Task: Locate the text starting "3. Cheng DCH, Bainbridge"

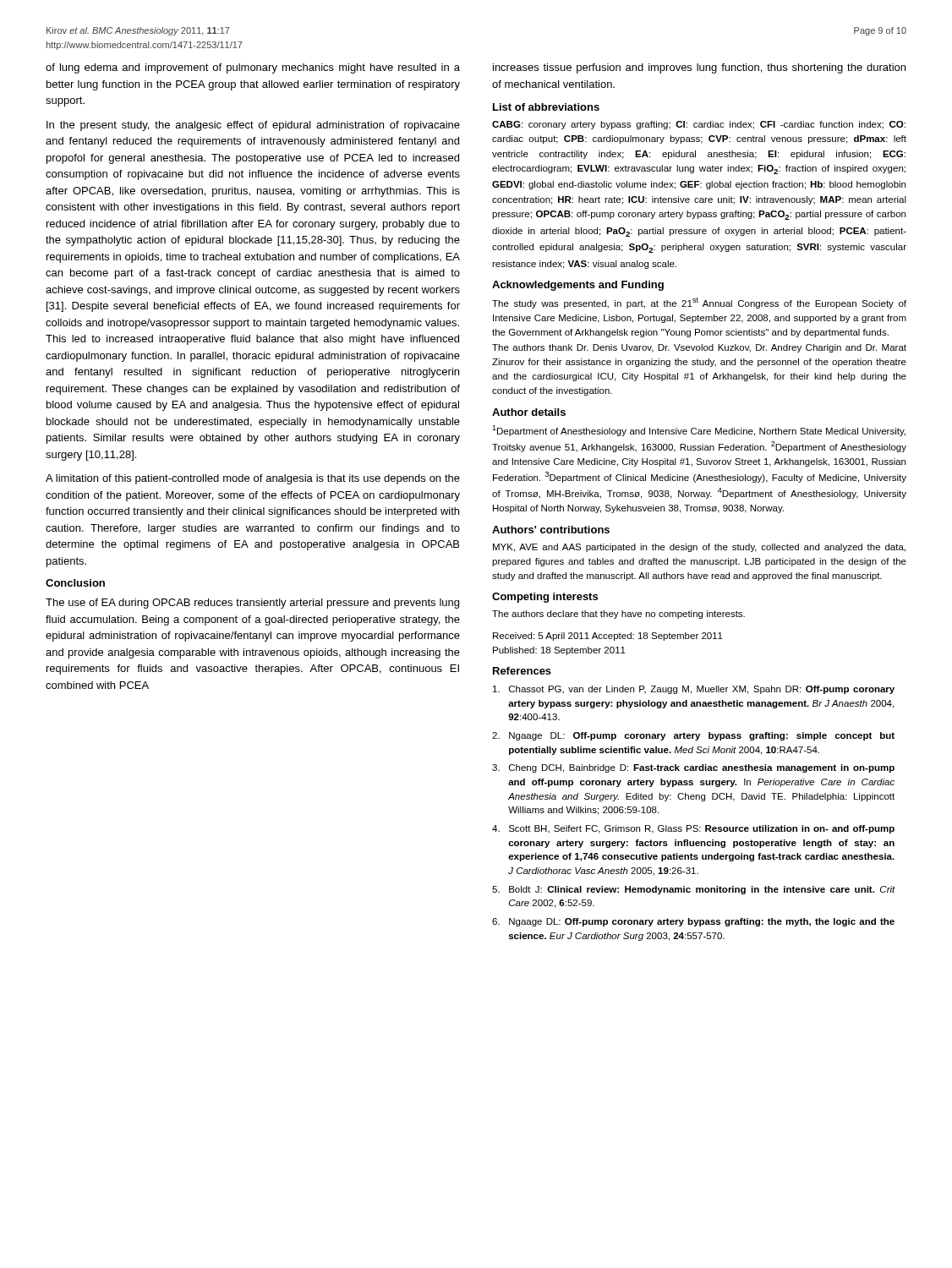Action: 693,789
